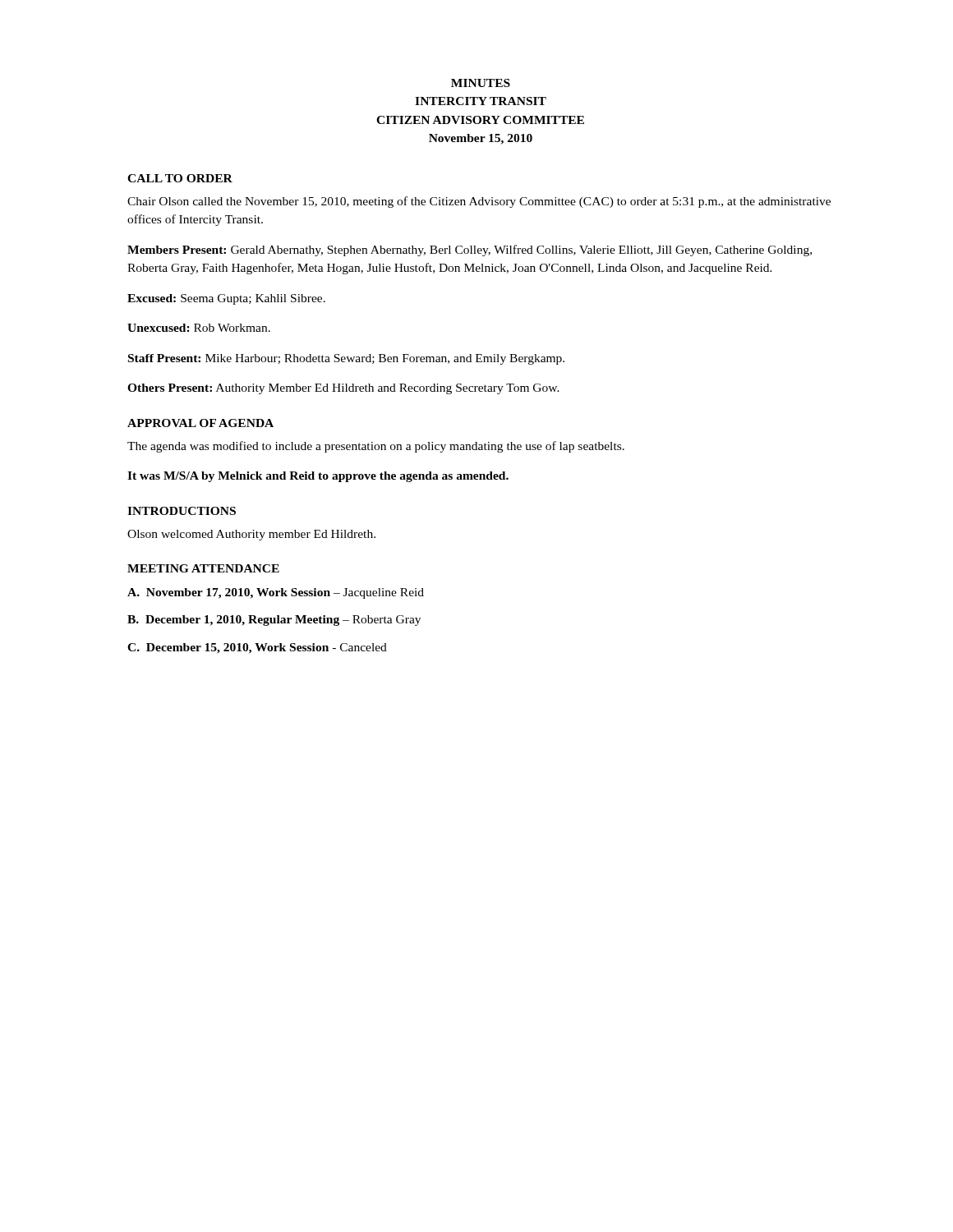Screen dimensions: 1232x953
Task: Locate the text block with the text "Olson welcomed Authority member Ed"
Action: click(252, 533)
